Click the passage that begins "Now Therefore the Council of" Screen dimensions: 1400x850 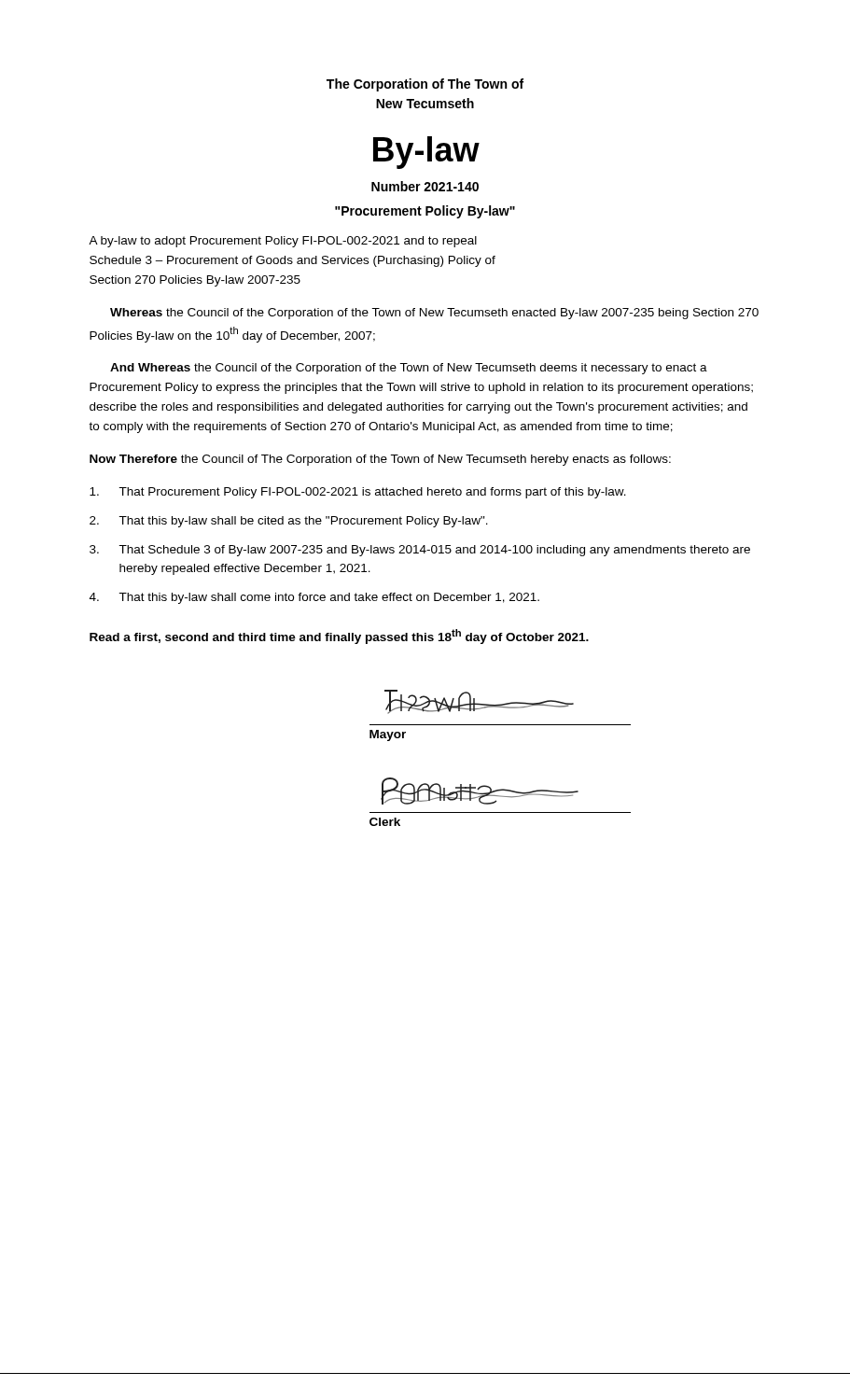(380, 458)
